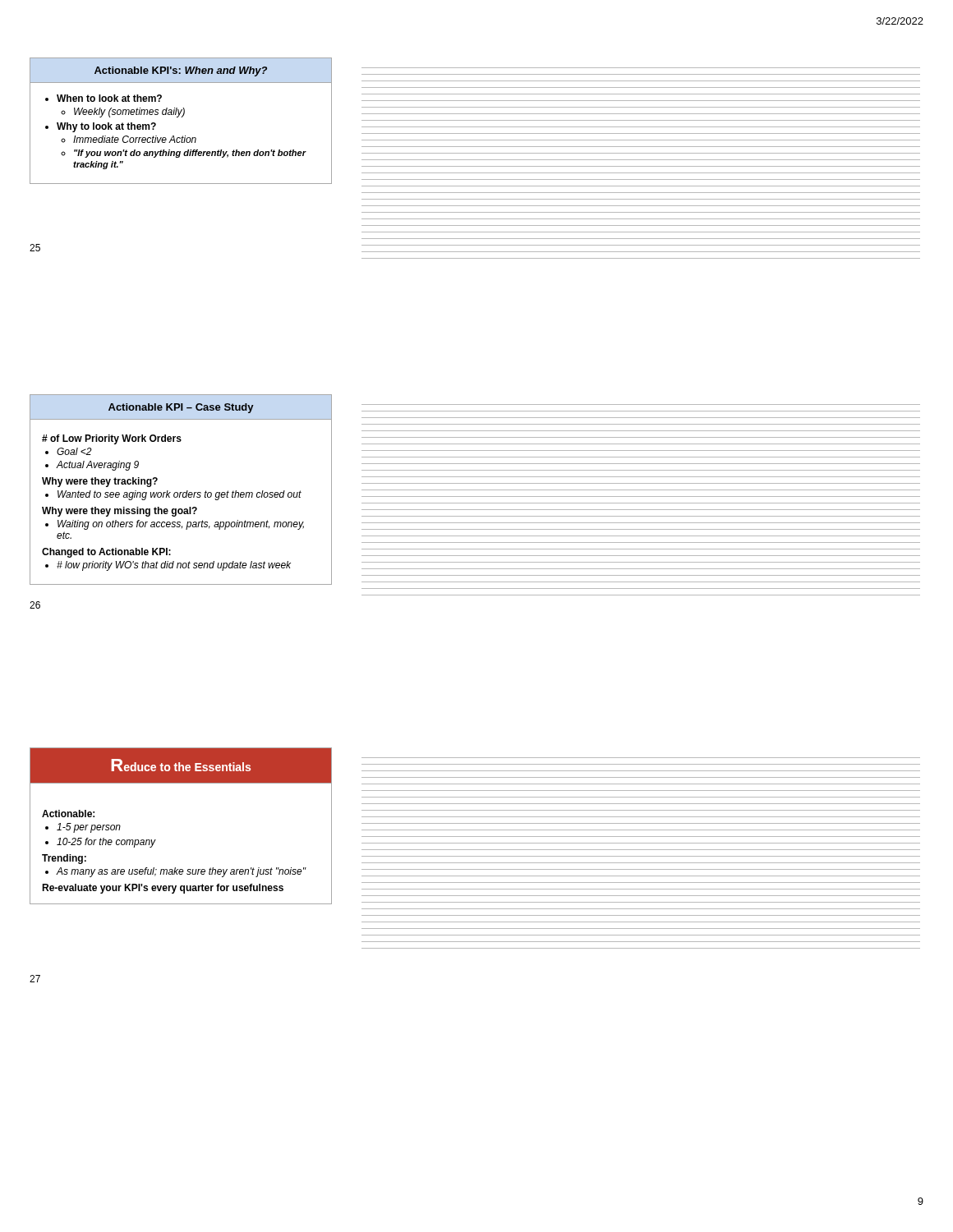Point to the region starting "Reduce to the Essentials Actionable:"

tap(181, 826)
